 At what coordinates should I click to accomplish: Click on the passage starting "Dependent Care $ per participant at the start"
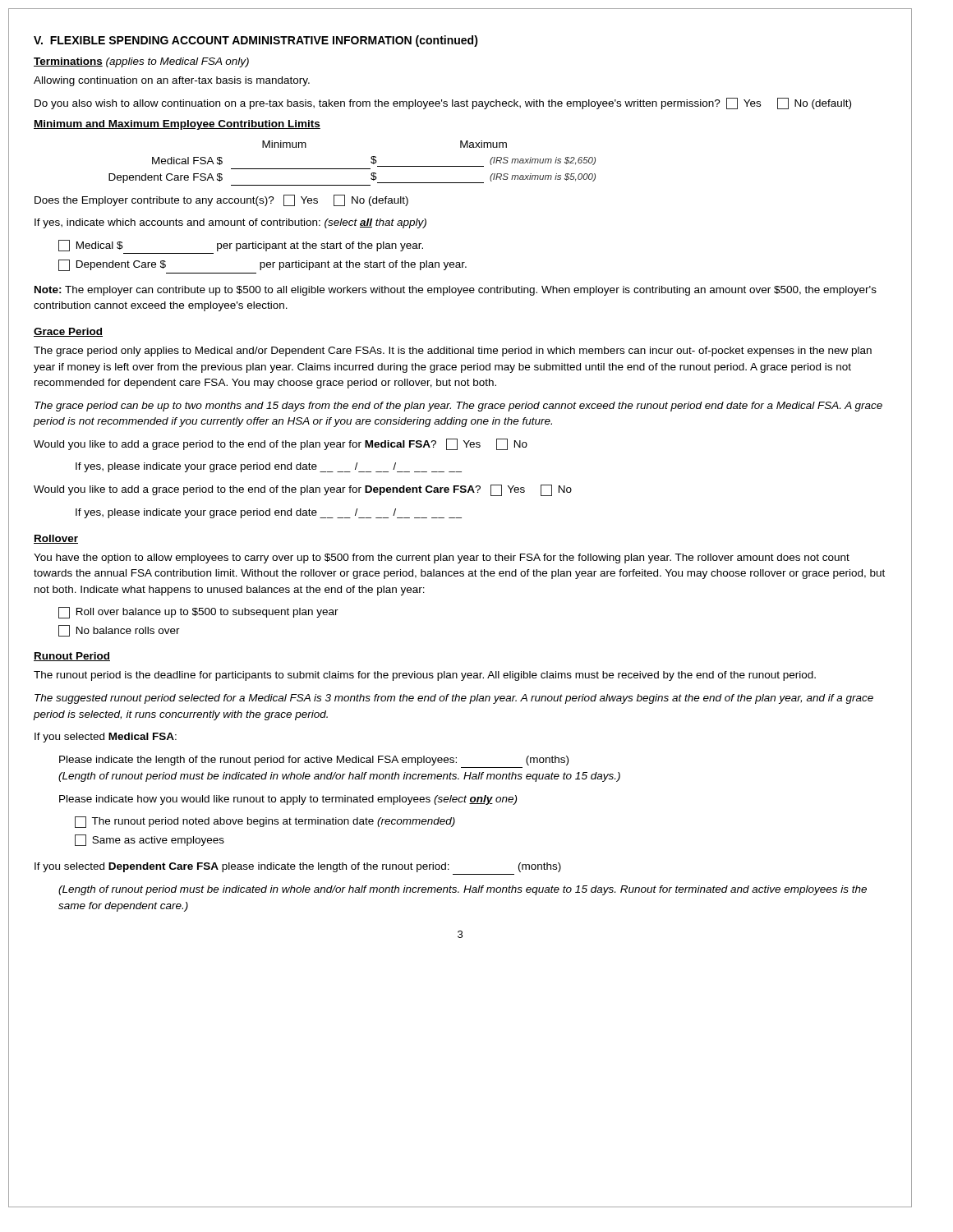tap(263, 265)
